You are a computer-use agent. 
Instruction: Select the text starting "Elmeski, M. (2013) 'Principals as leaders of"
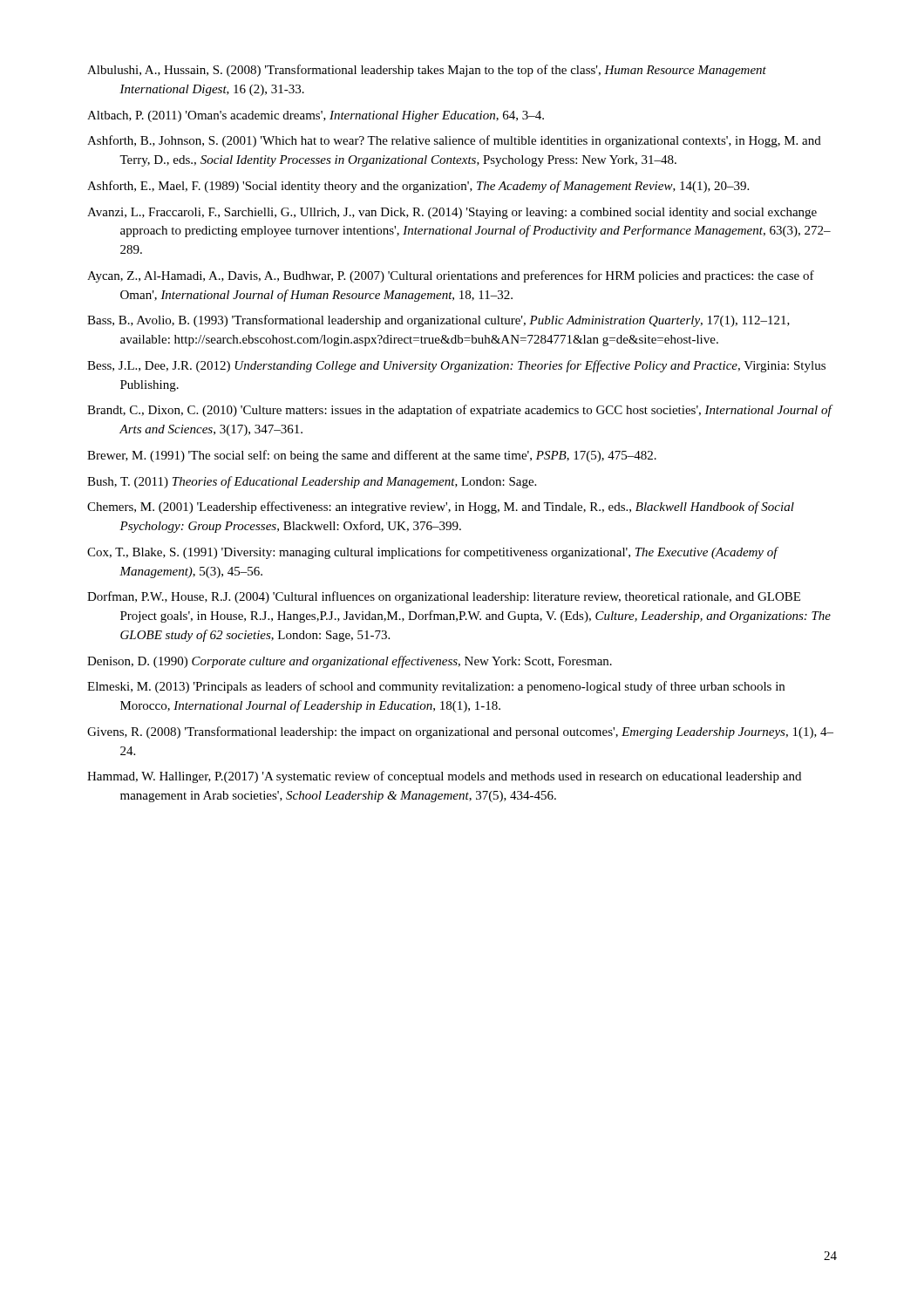(x=436, y=696)
